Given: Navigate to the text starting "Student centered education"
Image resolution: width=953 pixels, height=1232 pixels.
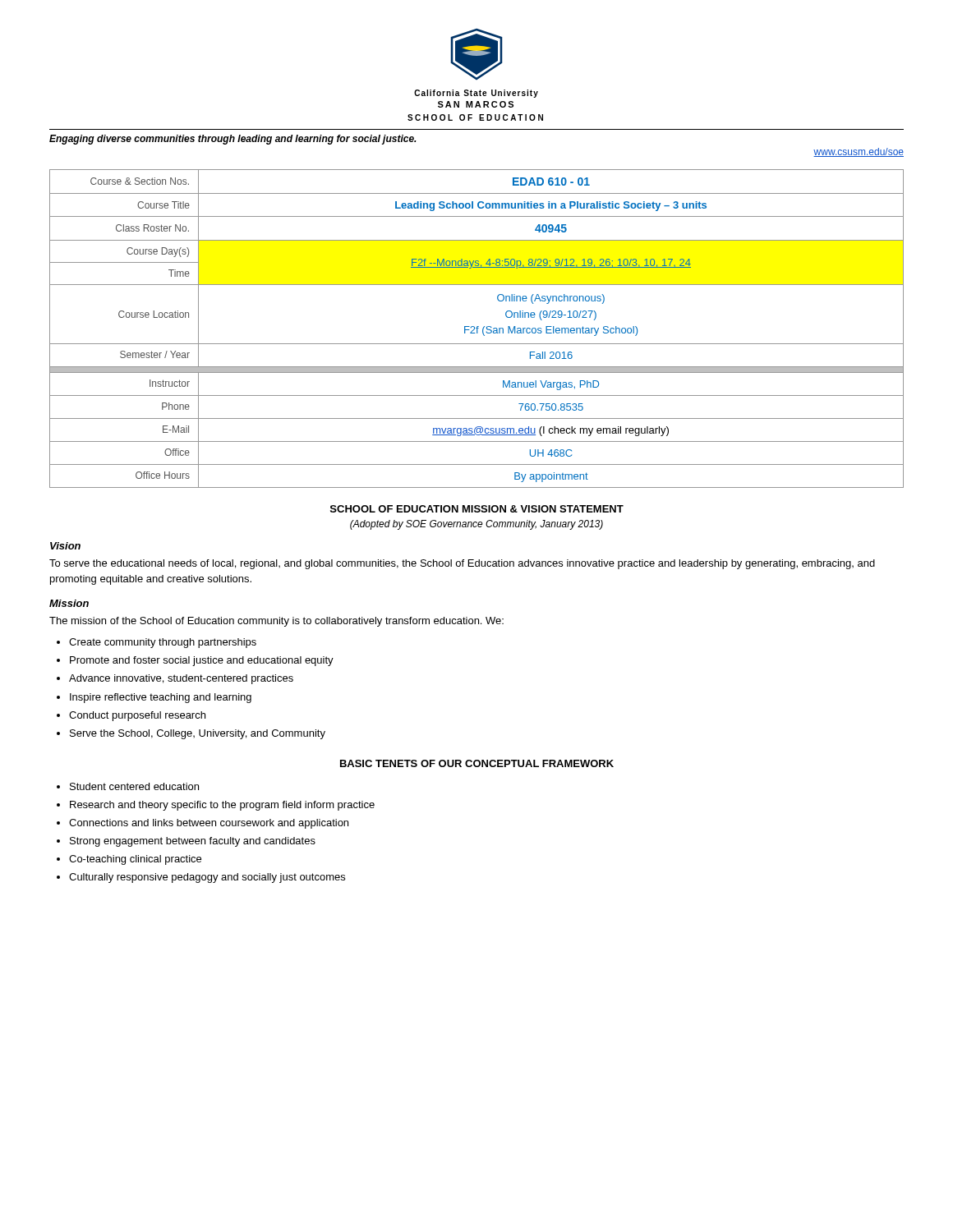Looking at the screenshot, I should pos(134,786).
